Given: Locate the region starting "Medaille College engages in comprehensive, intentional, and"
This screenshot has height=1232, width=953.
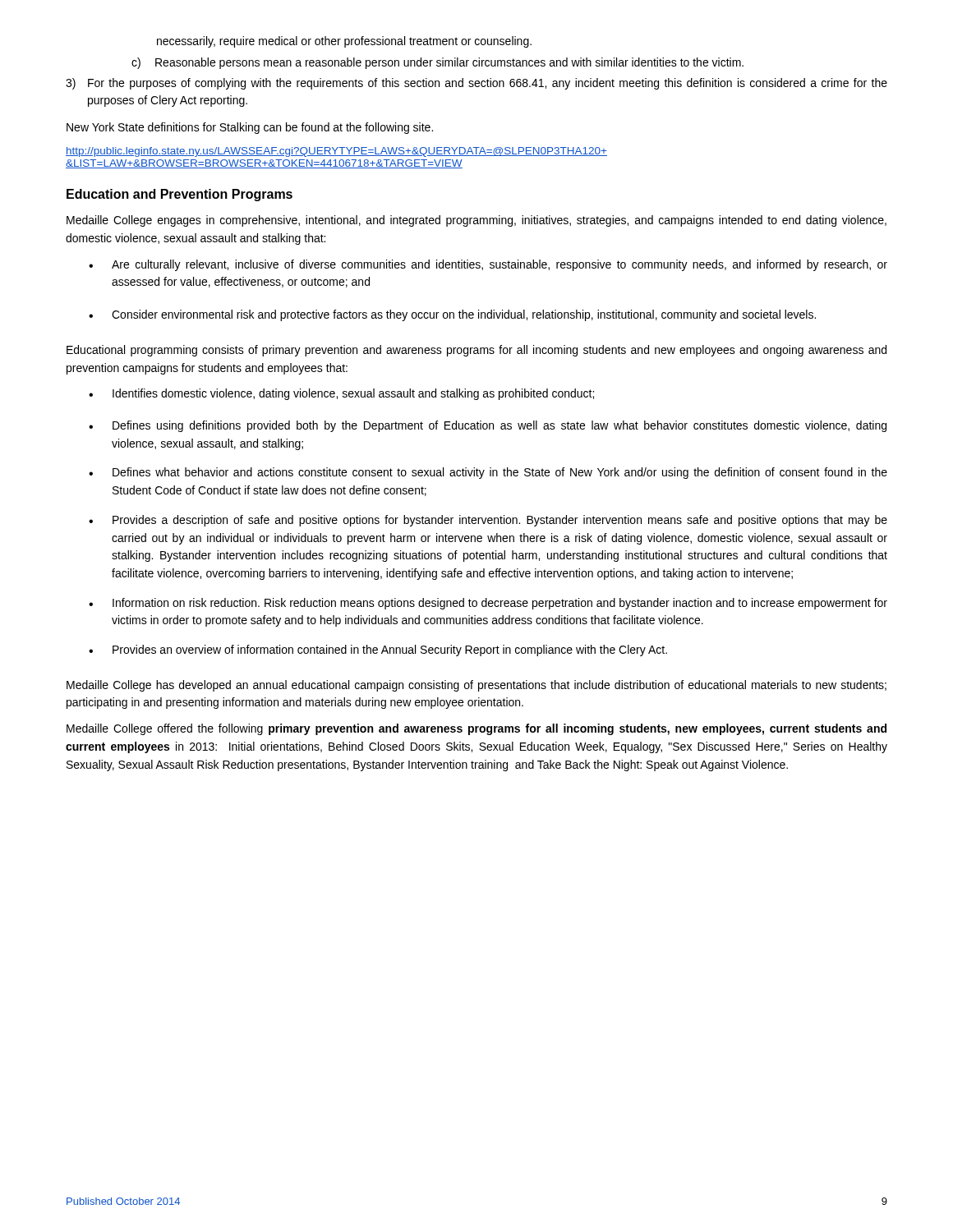Looking at the screenshot, I should pos(476,229).
